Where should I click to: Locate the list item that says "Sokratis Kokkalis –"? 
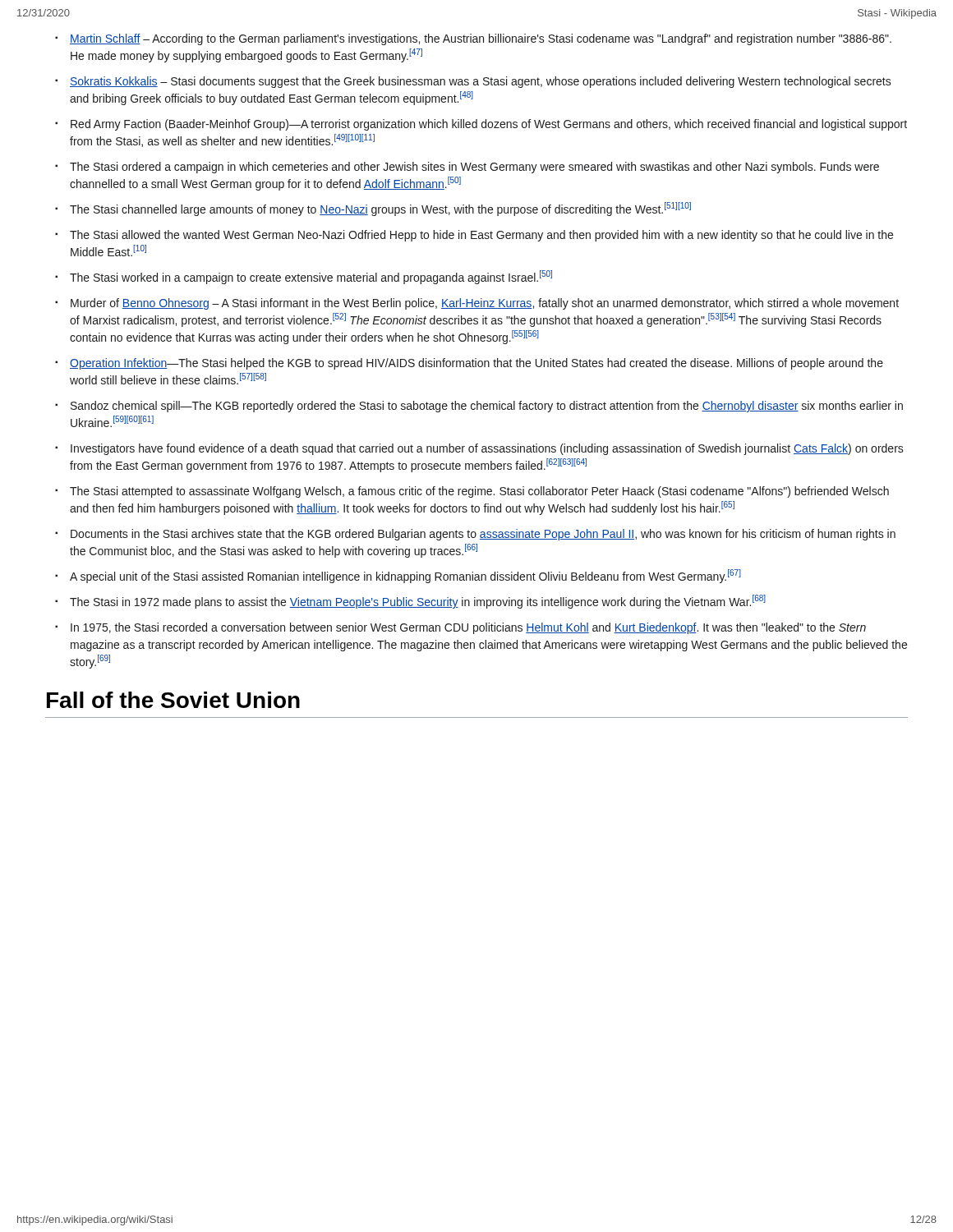pos(481,90)
